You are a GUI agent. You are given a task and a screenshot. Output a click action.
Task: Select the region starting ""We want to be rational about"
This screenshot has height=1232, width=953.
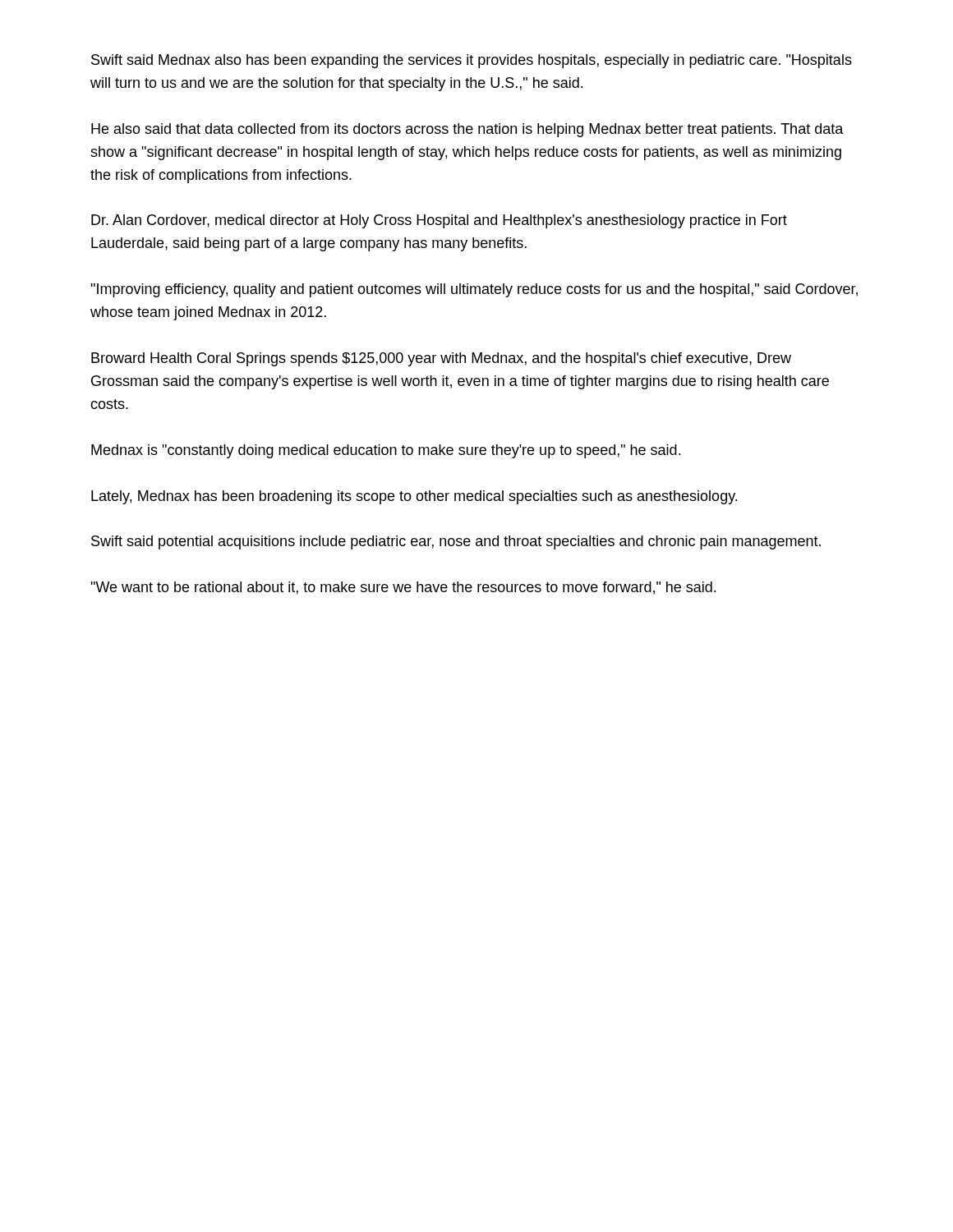click(404, 588)
